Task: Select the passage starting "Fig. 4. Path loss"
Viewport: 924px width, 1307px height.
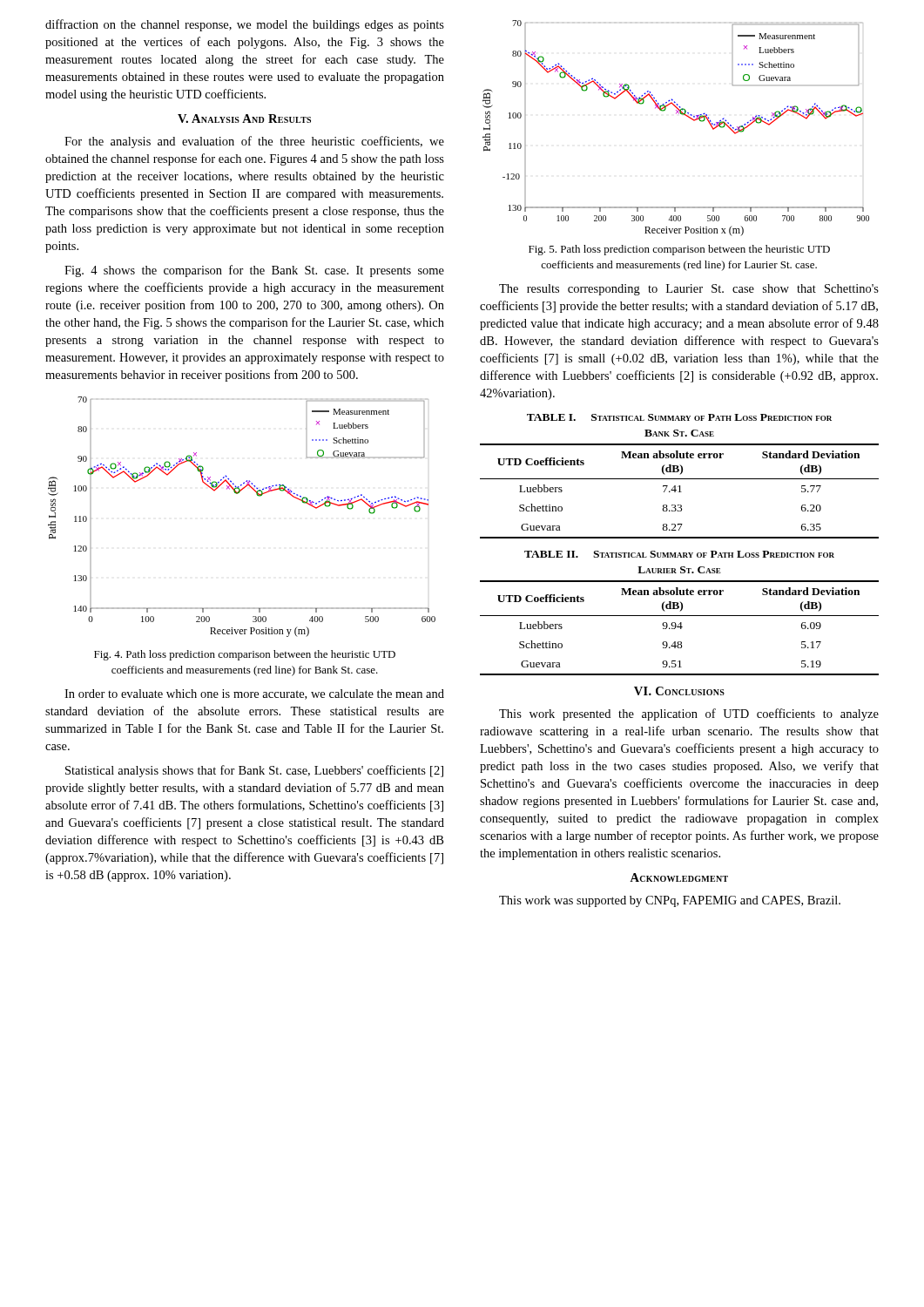Action: (x=245, y=662)
